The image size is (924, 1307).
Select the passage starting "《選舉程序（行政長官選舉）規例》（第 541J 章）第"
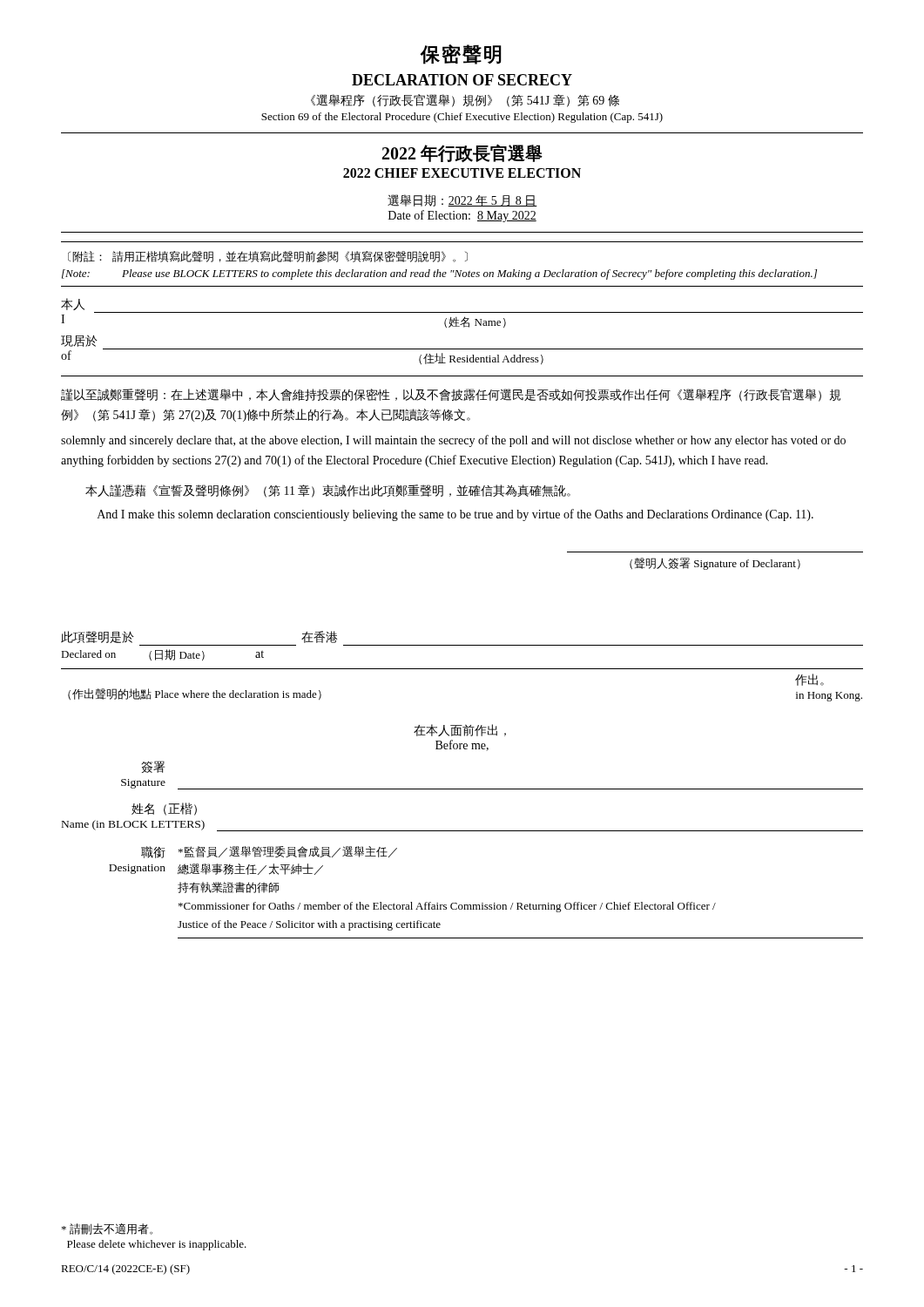tap(462, 101)
